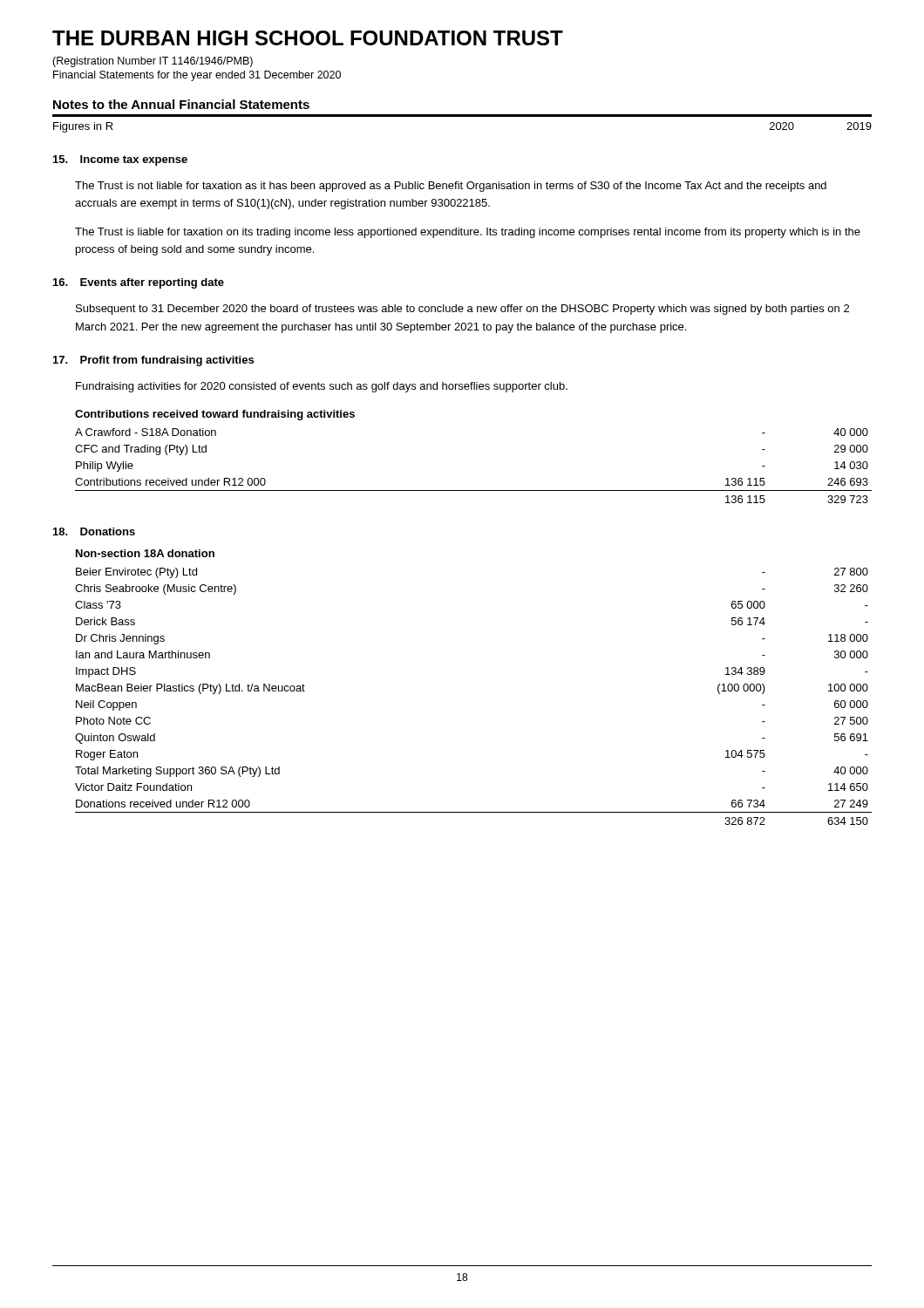924x1308 pixels.
Task: Navigate to the text block starting "THE DURBAN HIGH"
Action: tap(462, 39)
